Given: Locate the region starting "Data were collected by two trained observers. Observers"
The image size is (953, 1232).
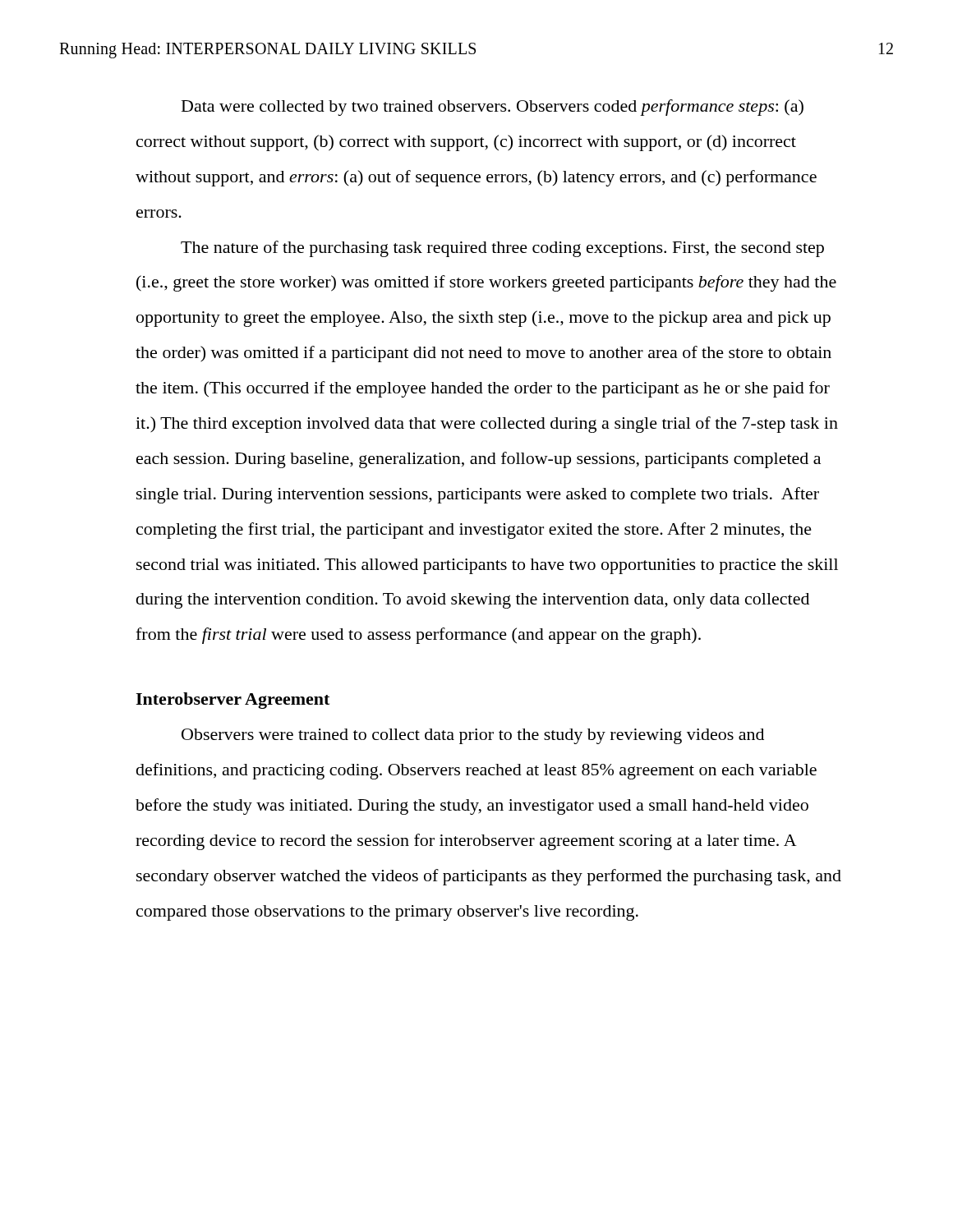Looking at the screenshot, I should pos(476,158).
